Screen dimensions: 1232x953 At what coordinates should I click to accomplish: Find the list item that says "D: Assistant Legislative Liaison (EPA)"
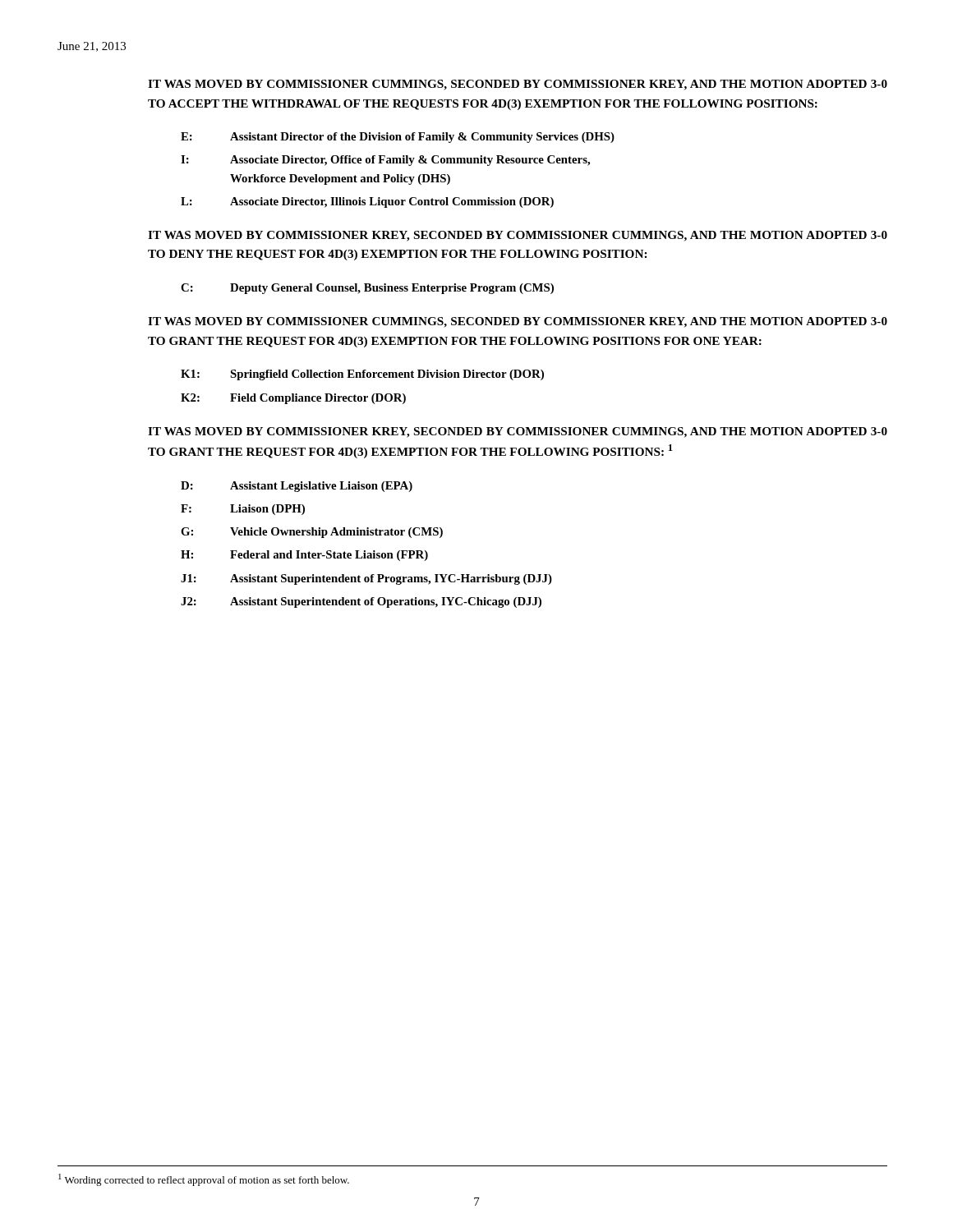(x=297, y=485)
